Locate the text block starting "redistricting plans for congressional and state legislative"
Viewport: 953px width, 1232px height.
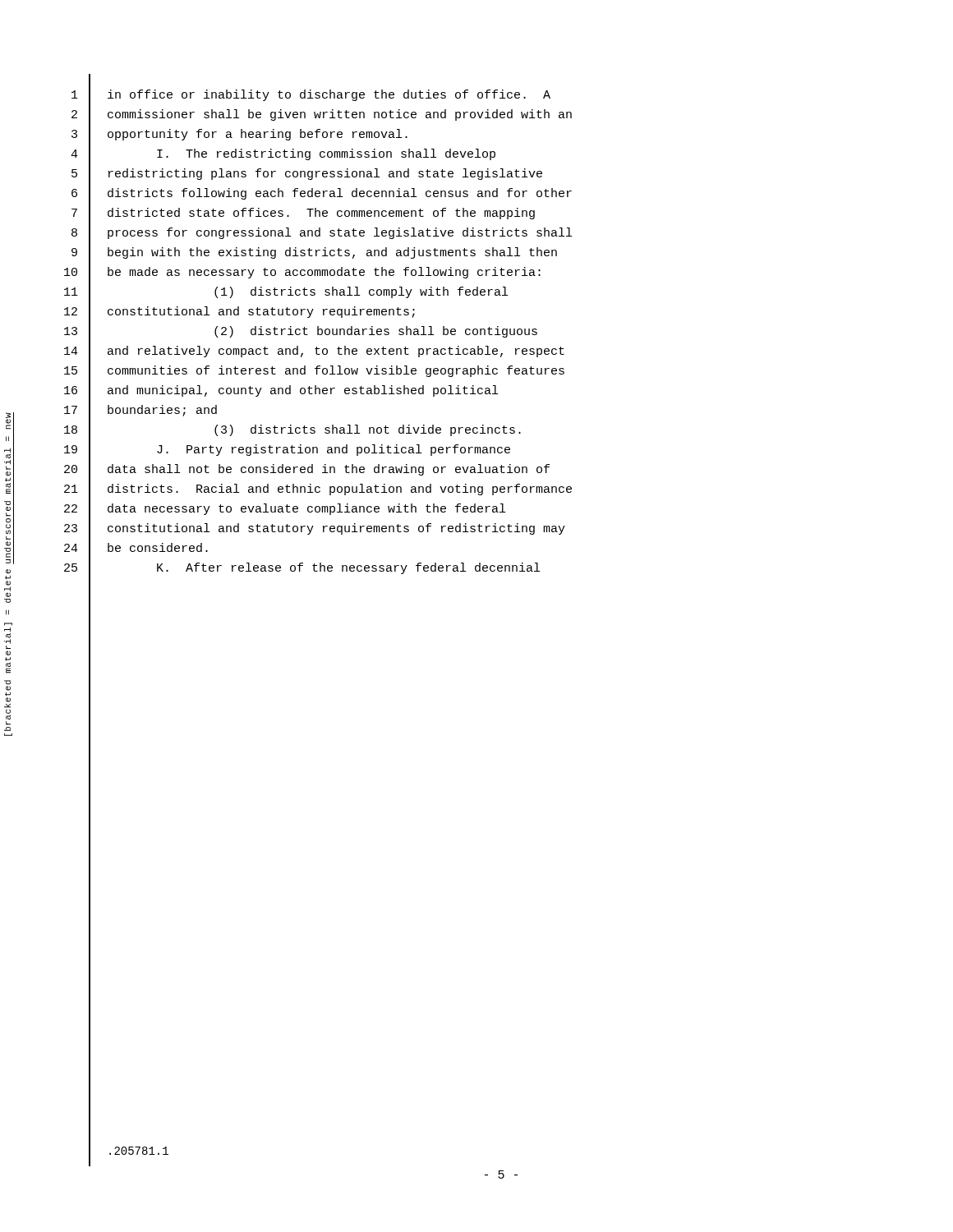click(325, 175)
